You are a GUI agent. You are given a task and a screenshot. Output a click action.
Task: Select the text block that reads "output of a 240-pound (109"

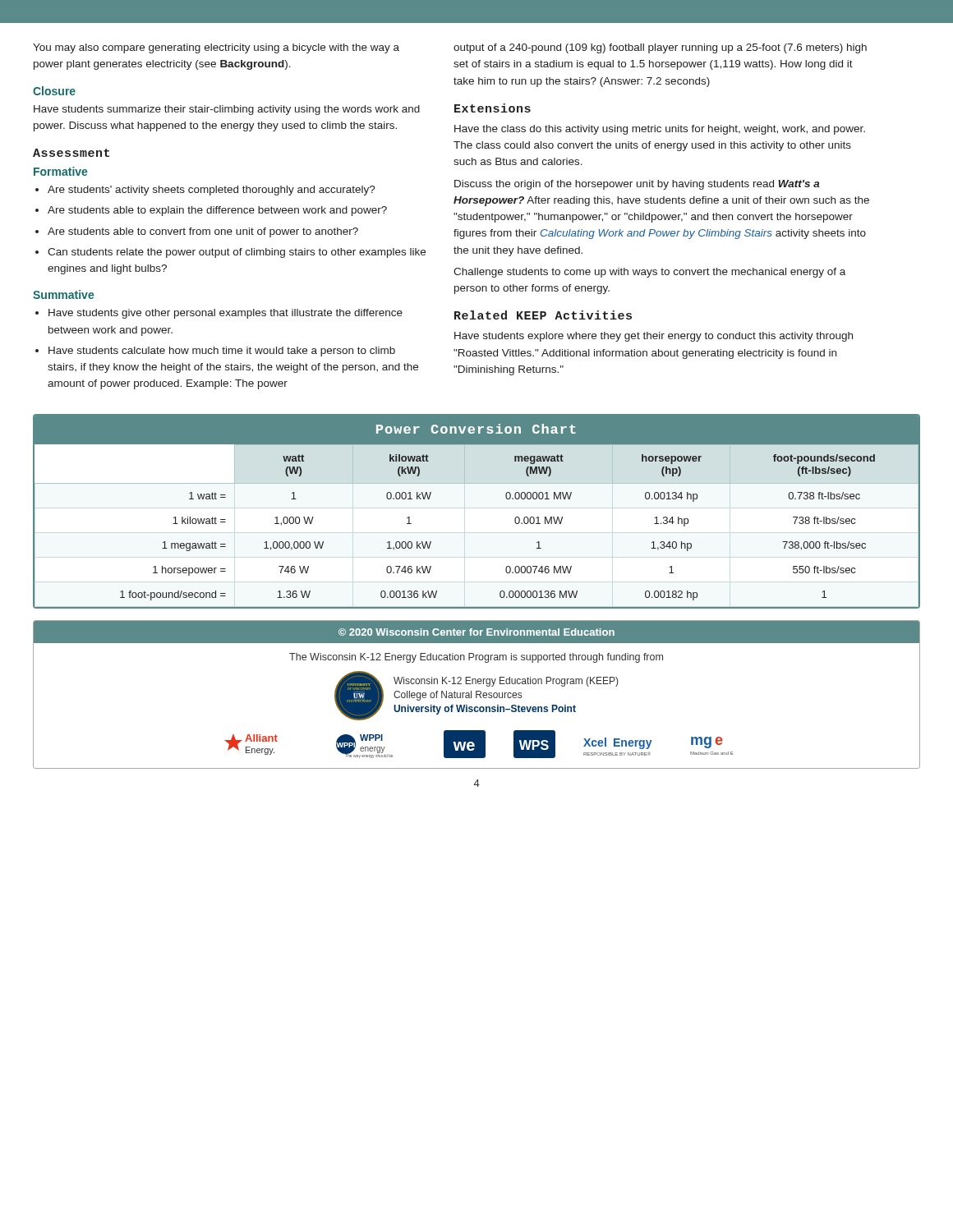tap(660, 64)
